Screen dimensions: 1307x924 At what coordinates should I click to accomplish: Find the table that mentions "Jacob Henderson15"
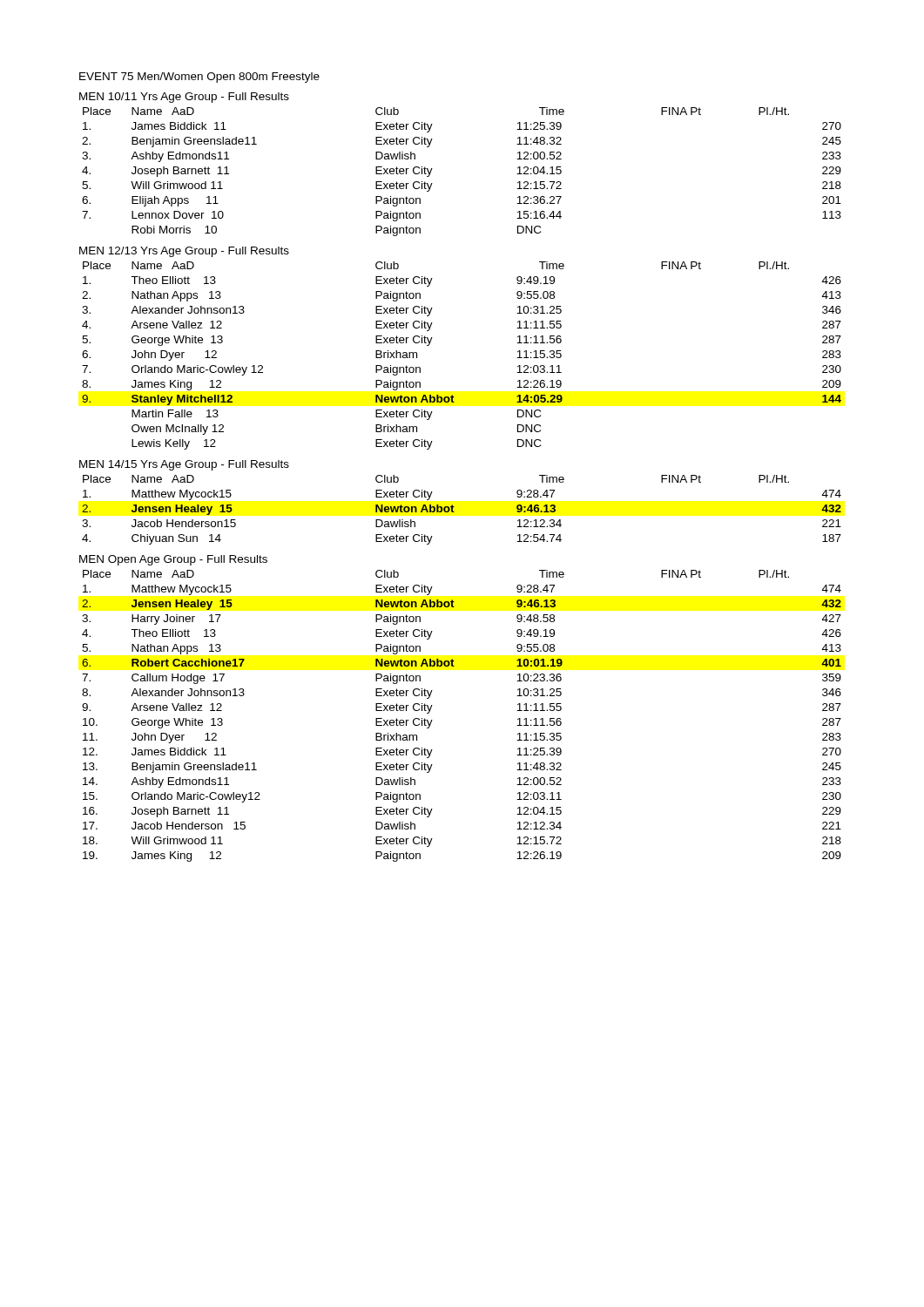[x=462, y=508]
